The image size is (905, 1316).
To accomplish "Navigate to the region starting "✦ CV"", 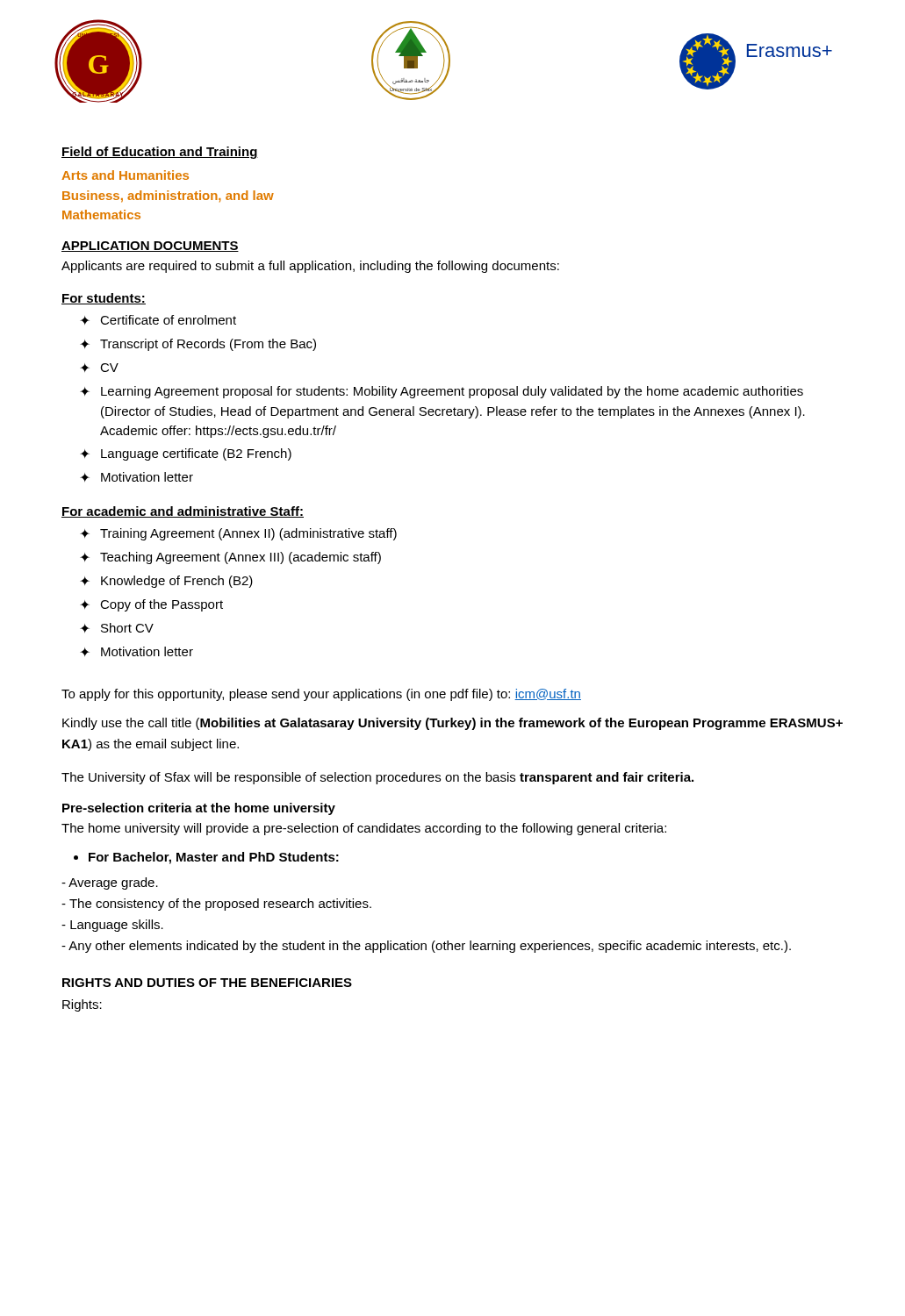I will (x=99, y=368).
